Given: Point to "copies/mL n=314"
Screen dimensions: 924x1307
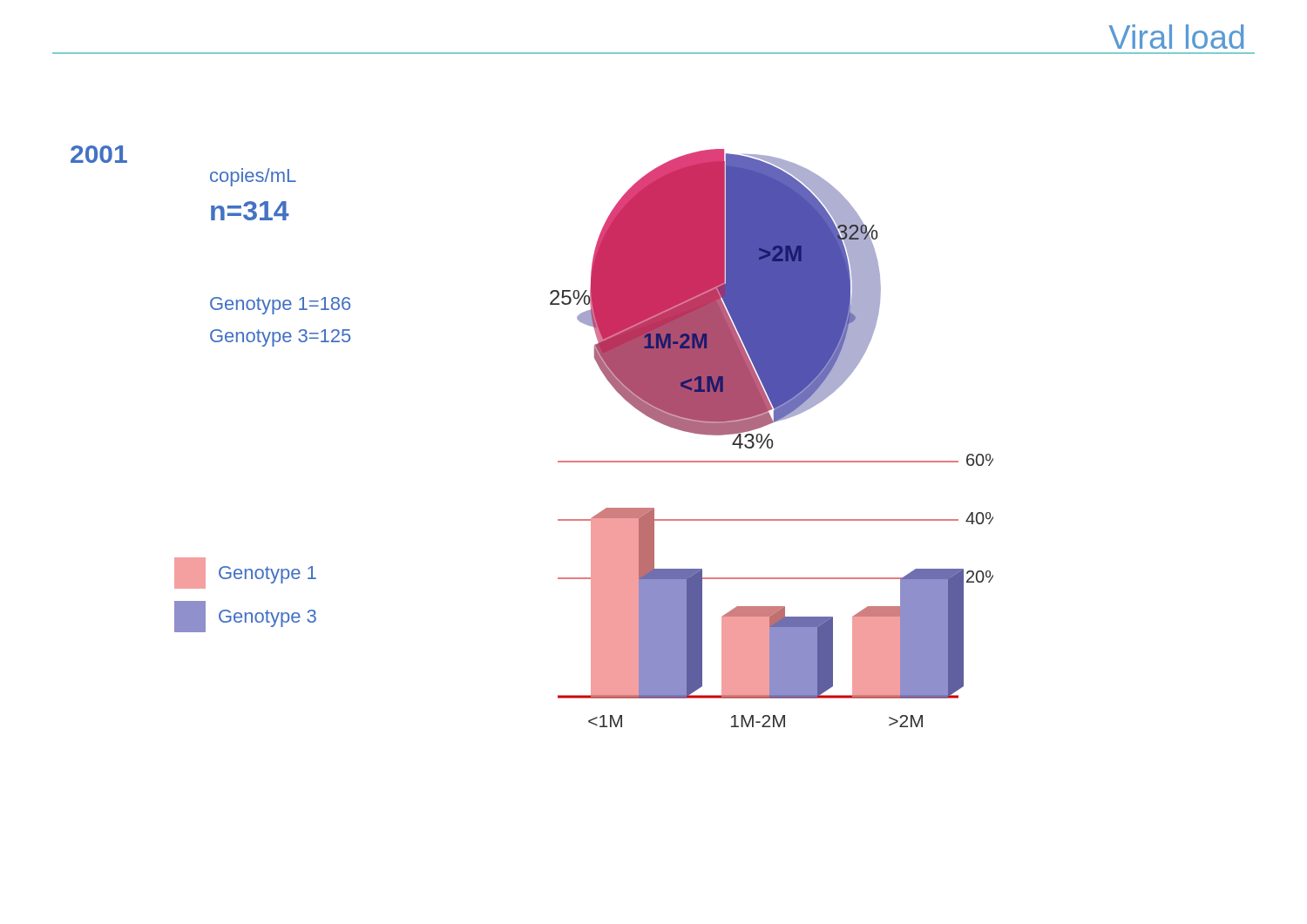Looking at the screenshot, I should point(253,196).
